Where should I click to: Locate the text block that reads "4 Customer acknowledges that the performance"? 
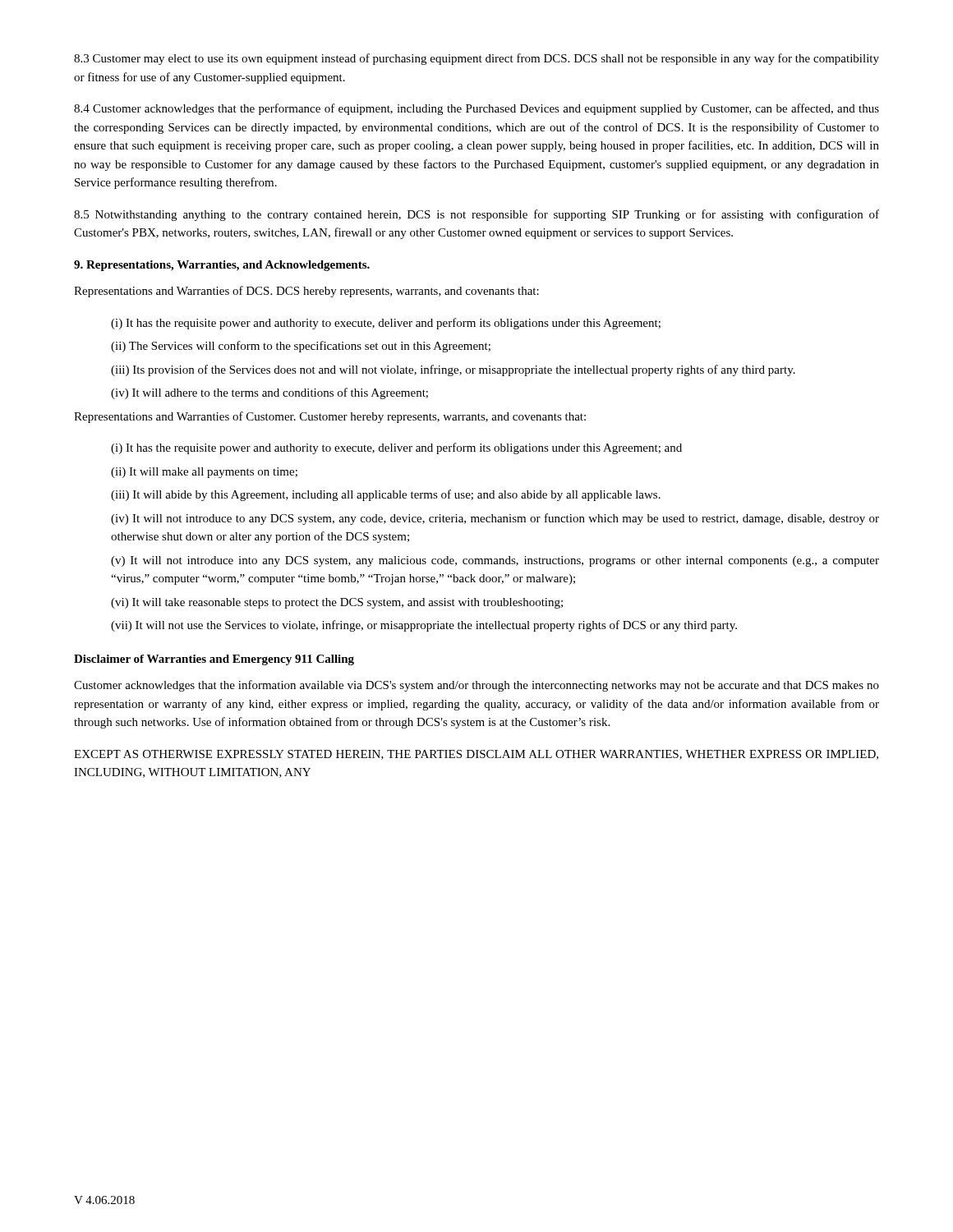[476, 146]
